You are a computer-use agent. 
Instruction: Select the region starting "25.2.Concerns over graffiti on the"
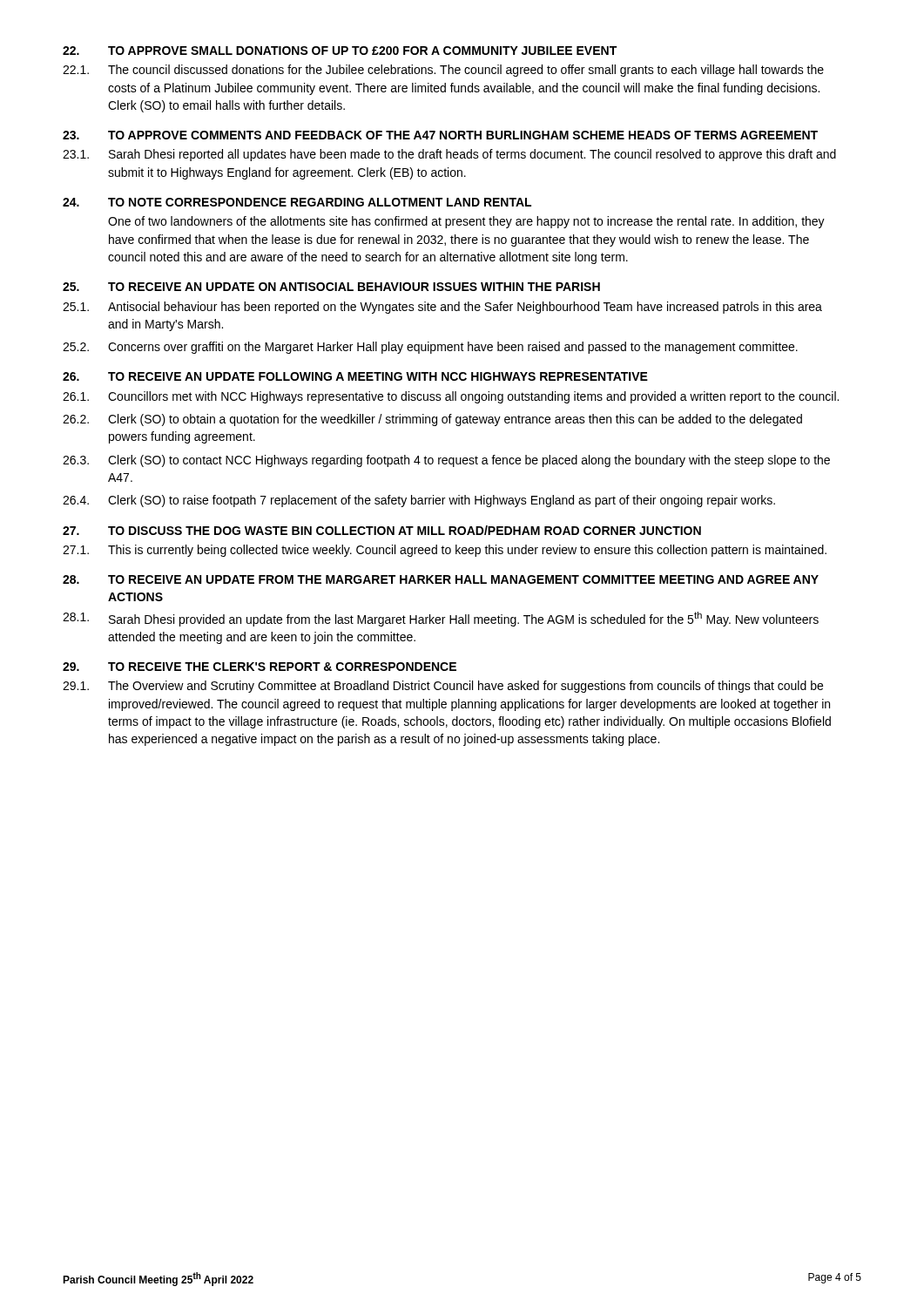[452, 347]
